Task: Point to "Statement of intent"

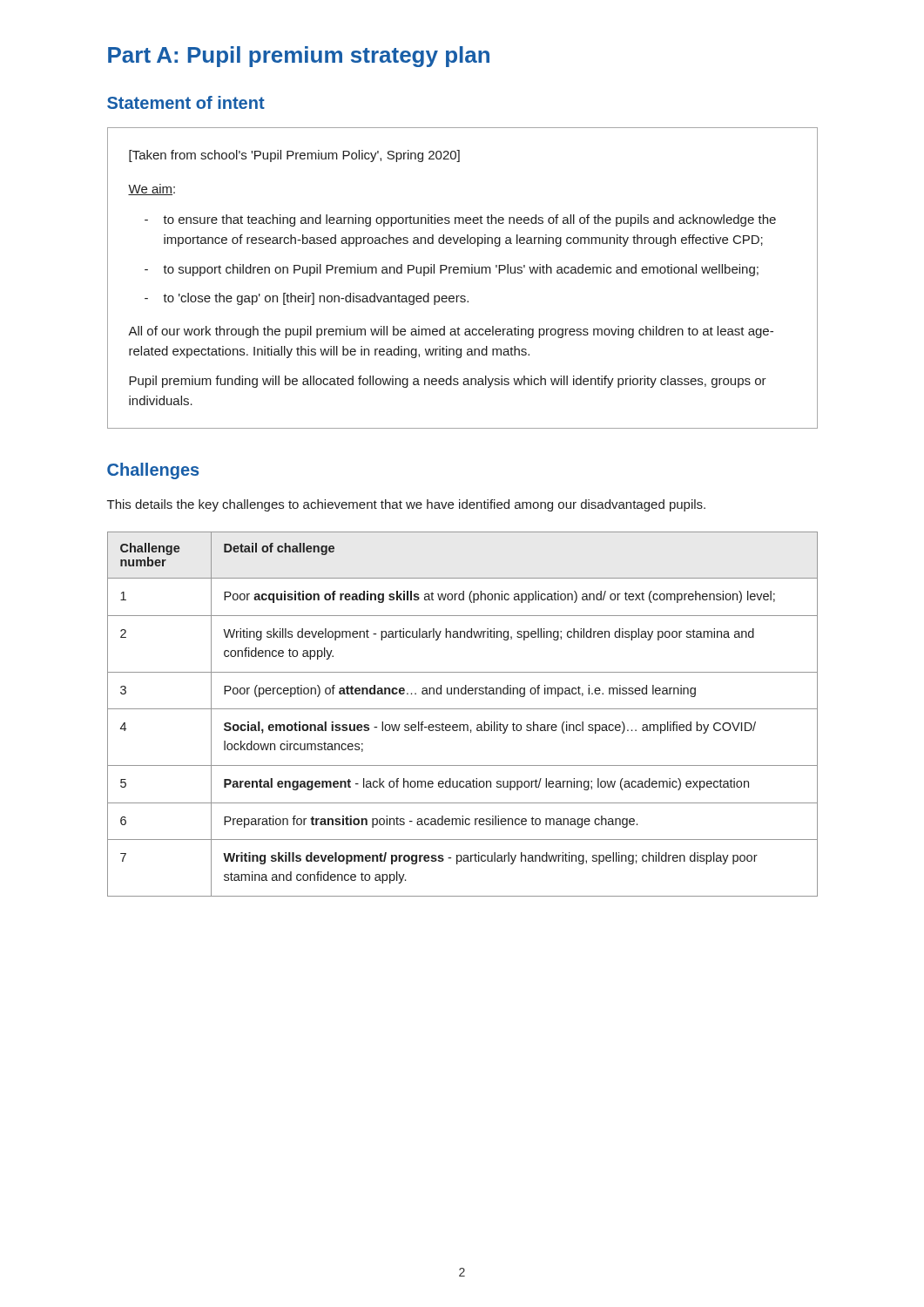Action: [x=186, y=102]
